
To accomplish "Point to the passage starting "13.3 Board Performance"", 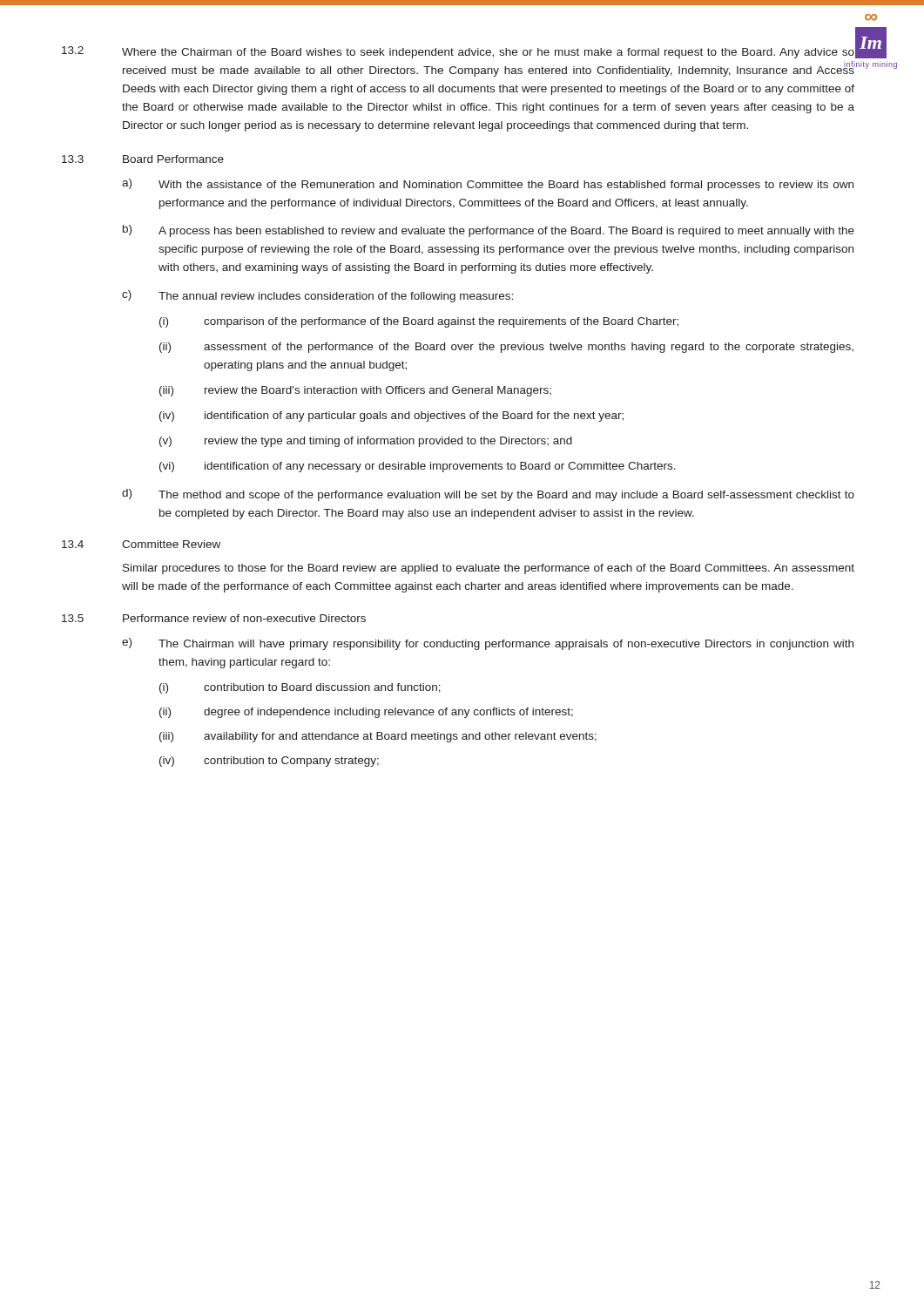I will pyautogui.click(x=142, y=159).
